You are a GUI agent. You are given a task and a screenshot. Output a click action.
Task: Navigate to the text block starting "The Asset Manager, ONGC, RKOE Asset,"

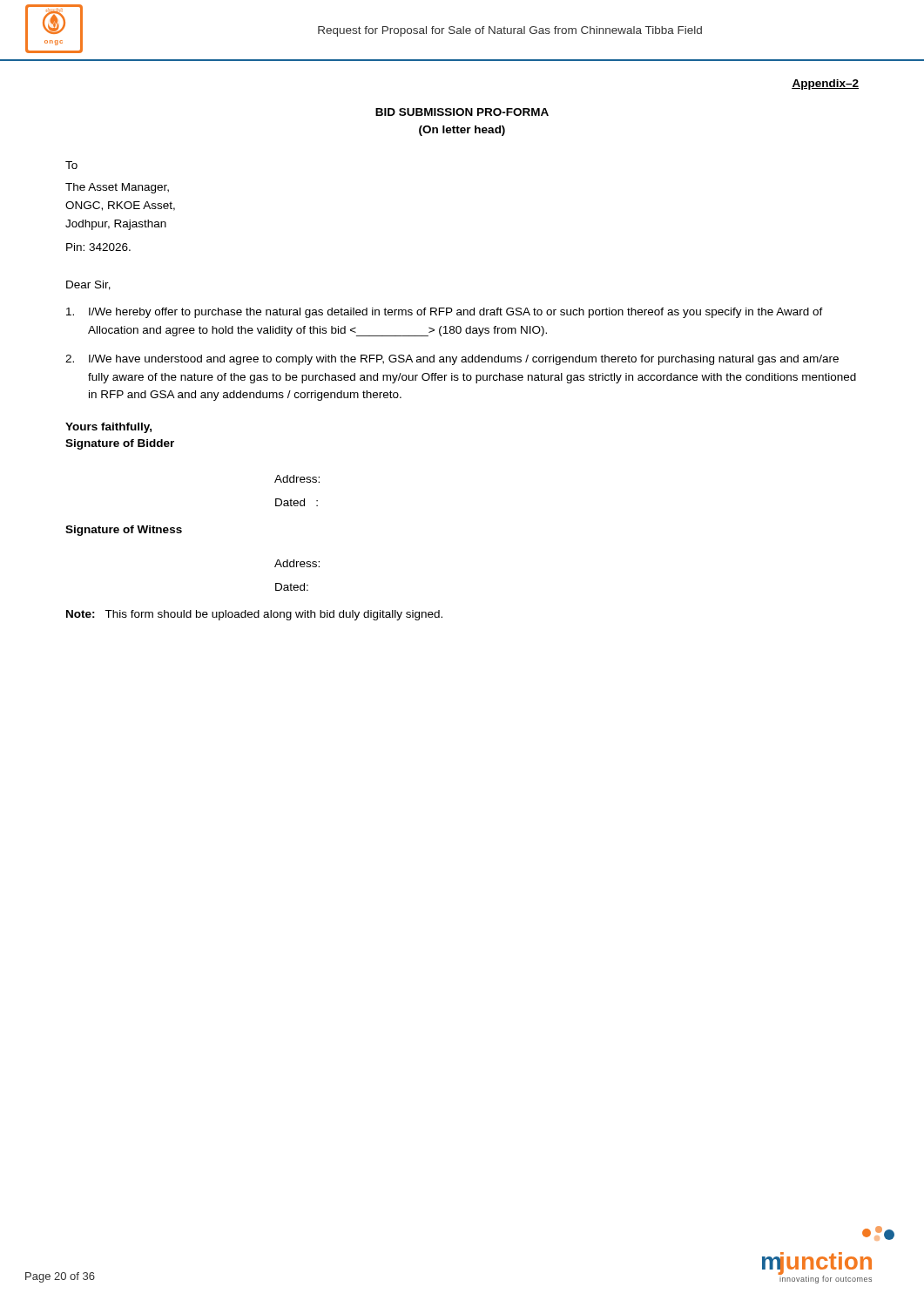(121, 205)
